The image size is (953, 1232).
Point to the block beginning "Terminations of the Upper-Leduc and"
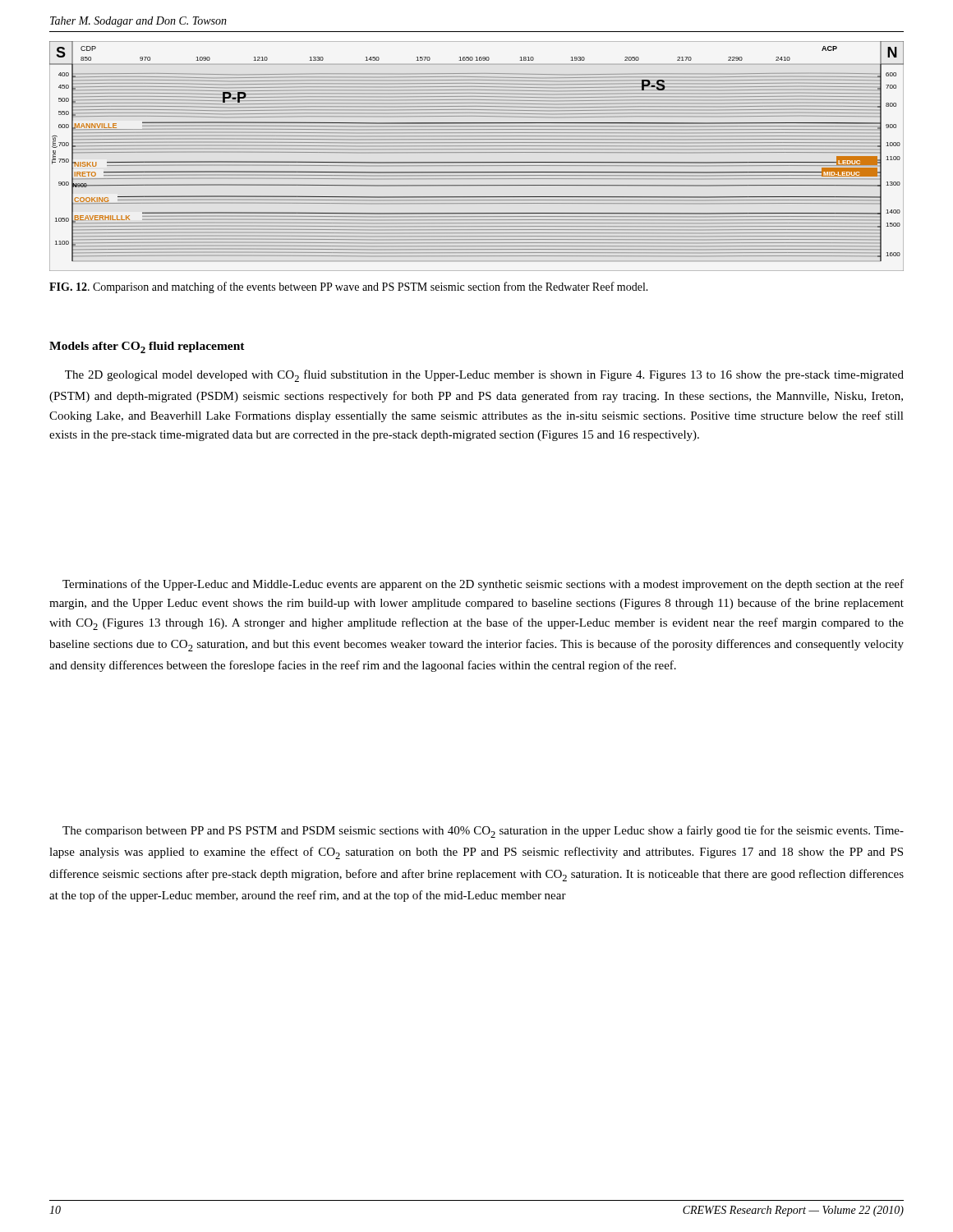[476, 625]
